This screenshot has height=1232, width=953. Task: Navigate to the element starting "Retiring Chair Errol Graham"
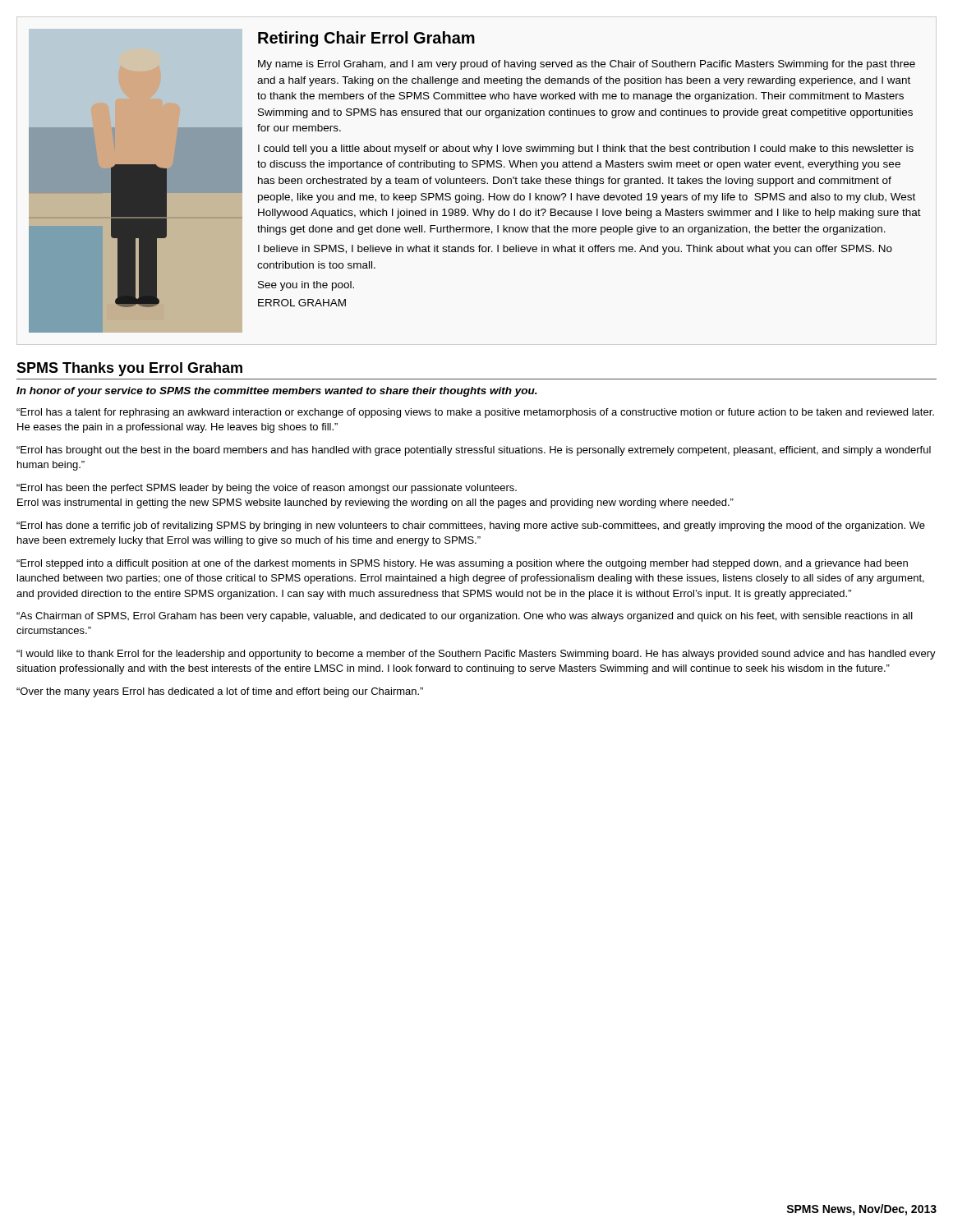tap(366, 38)
